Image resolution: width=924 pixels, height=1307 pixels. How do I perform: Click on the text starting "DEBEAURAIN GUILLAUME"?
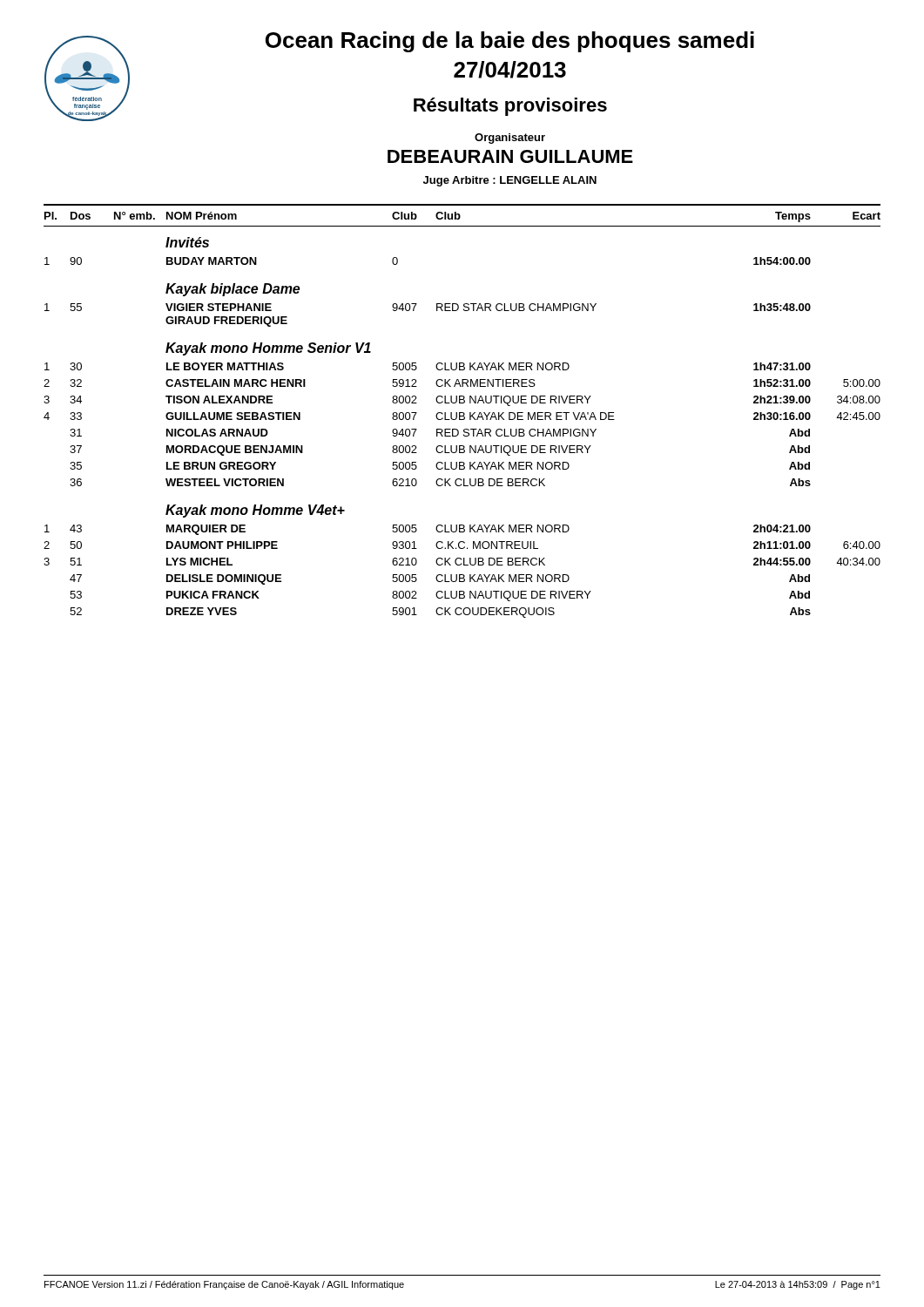[510, 157]
